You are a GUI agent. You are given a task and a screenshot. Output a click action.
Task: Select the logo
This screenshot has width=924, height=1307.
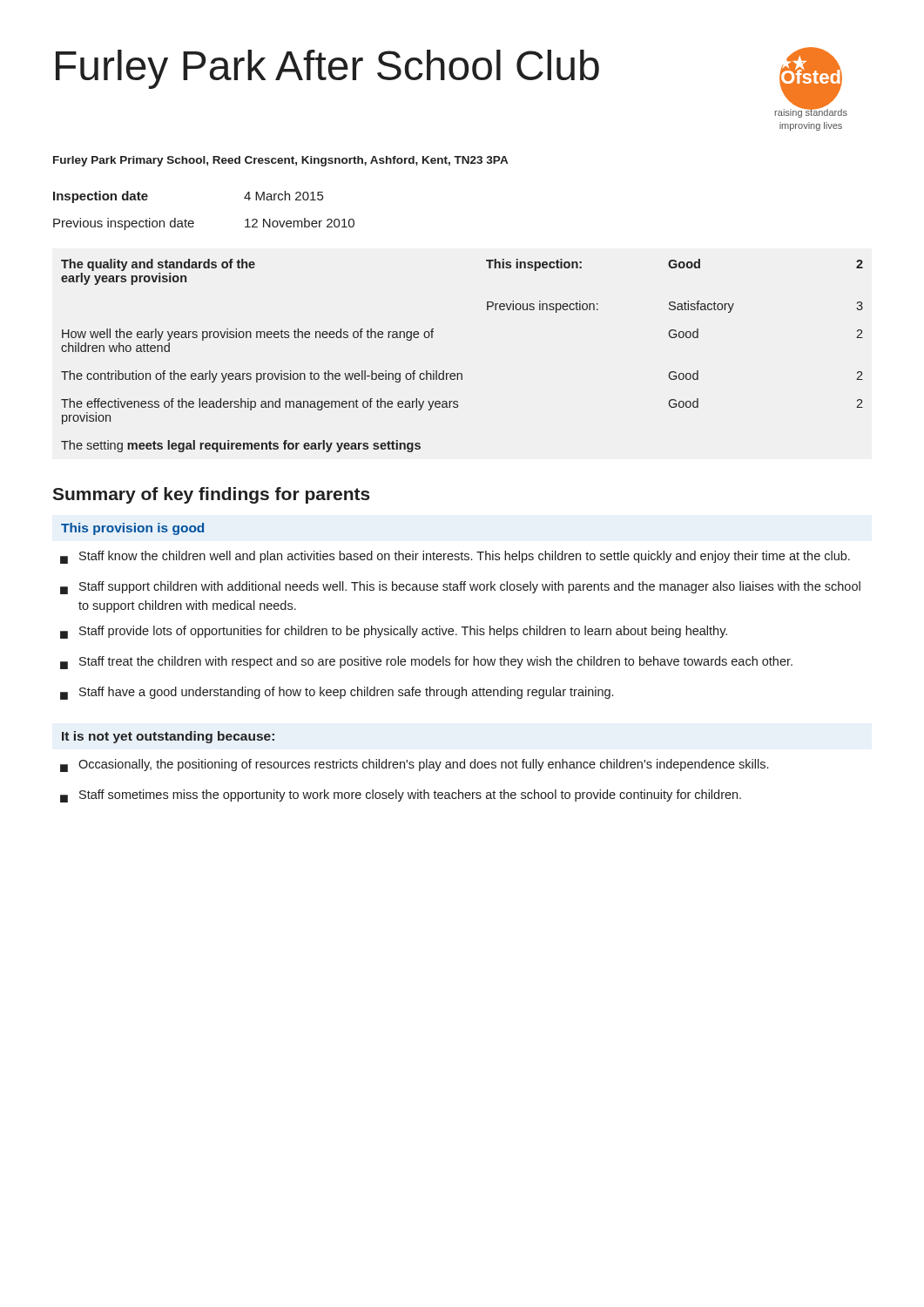point(811,95)
